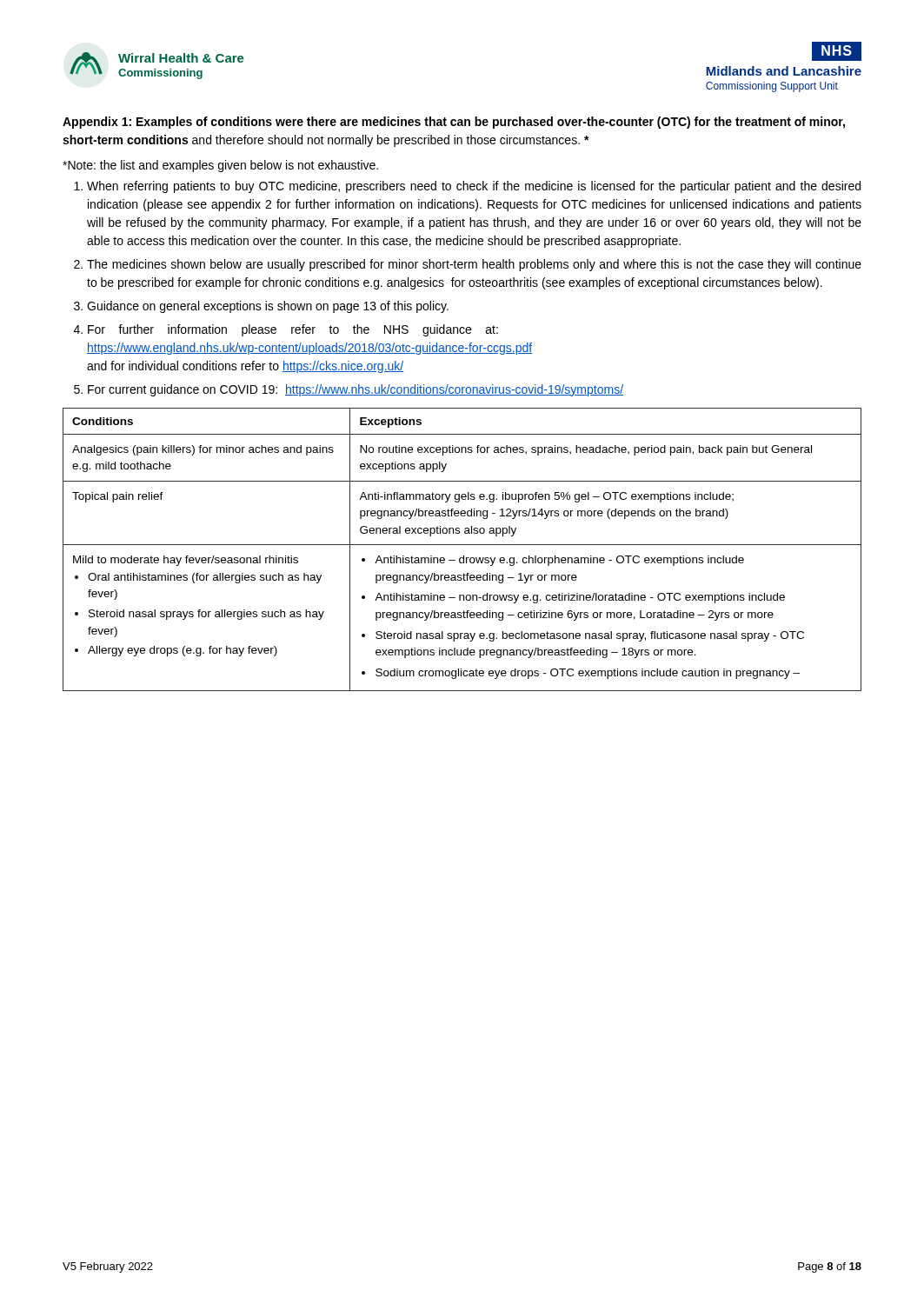924x1304 pixels.
Task: Select the title
Action: coord(454,130)
